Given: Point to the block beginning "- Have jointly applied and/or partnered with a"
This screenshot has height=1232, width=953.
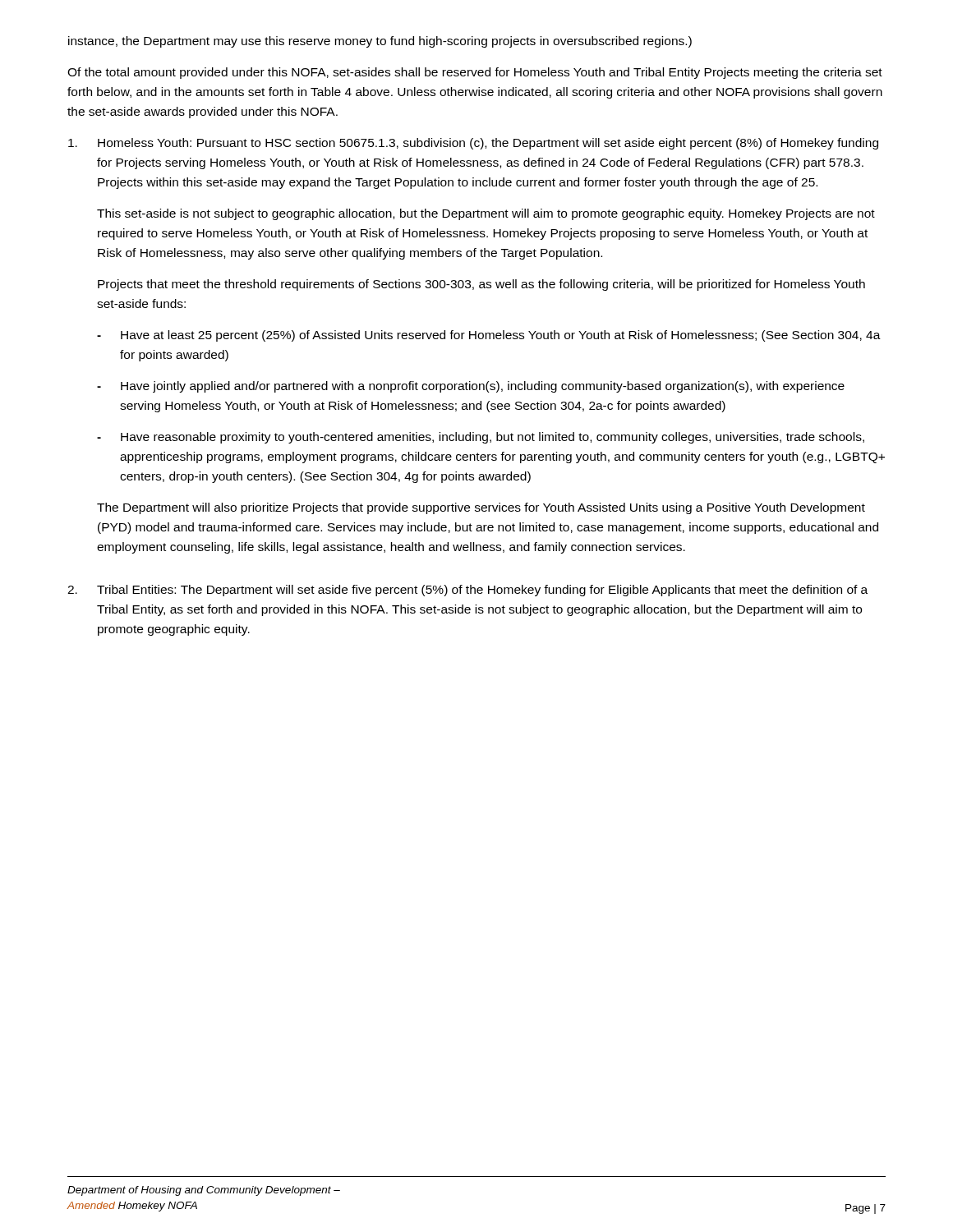Looking at the screenshot, I should click(x=491, y=396).
